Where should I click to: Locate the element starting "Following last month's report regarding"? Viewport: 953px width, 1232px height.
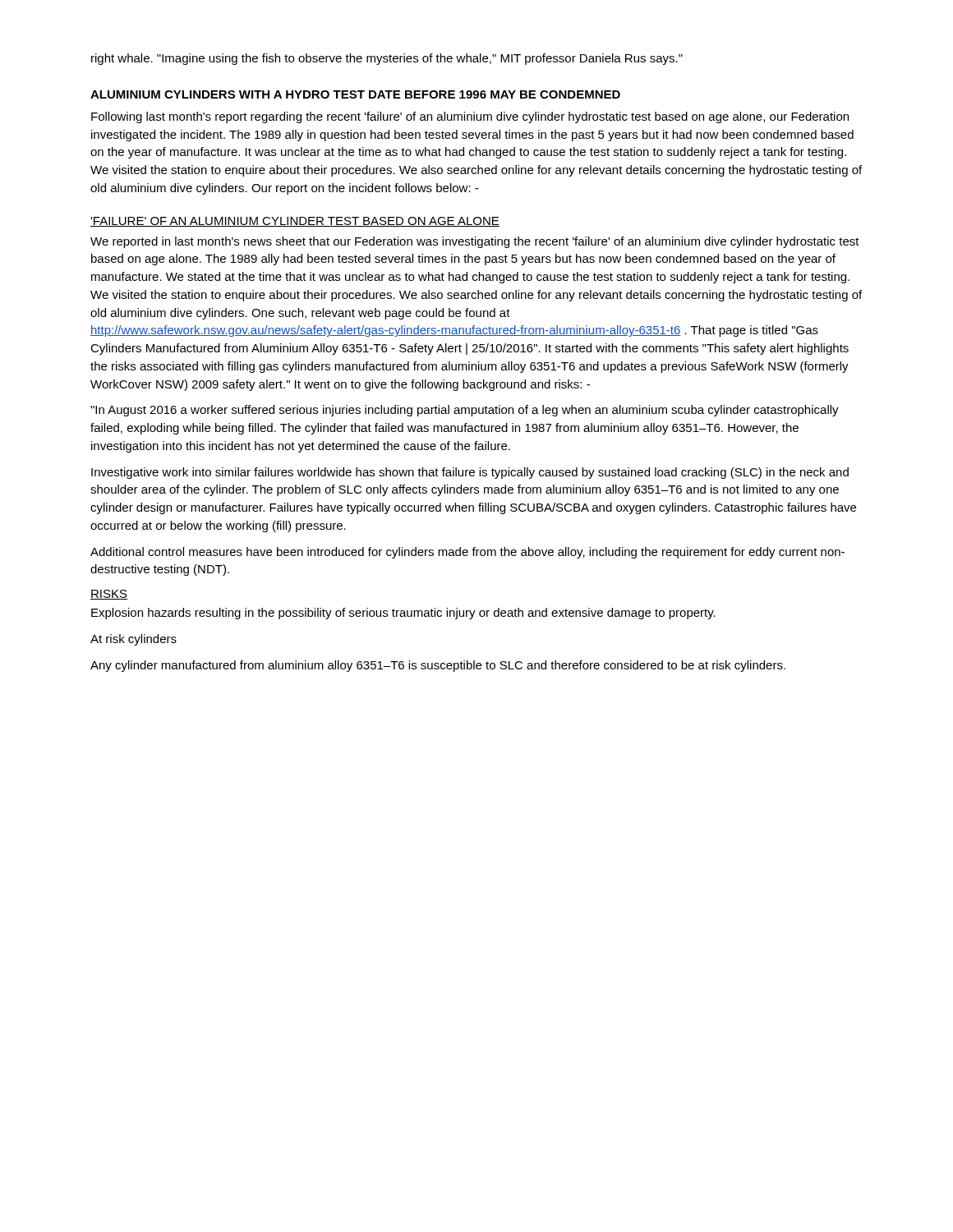[476, 152]
